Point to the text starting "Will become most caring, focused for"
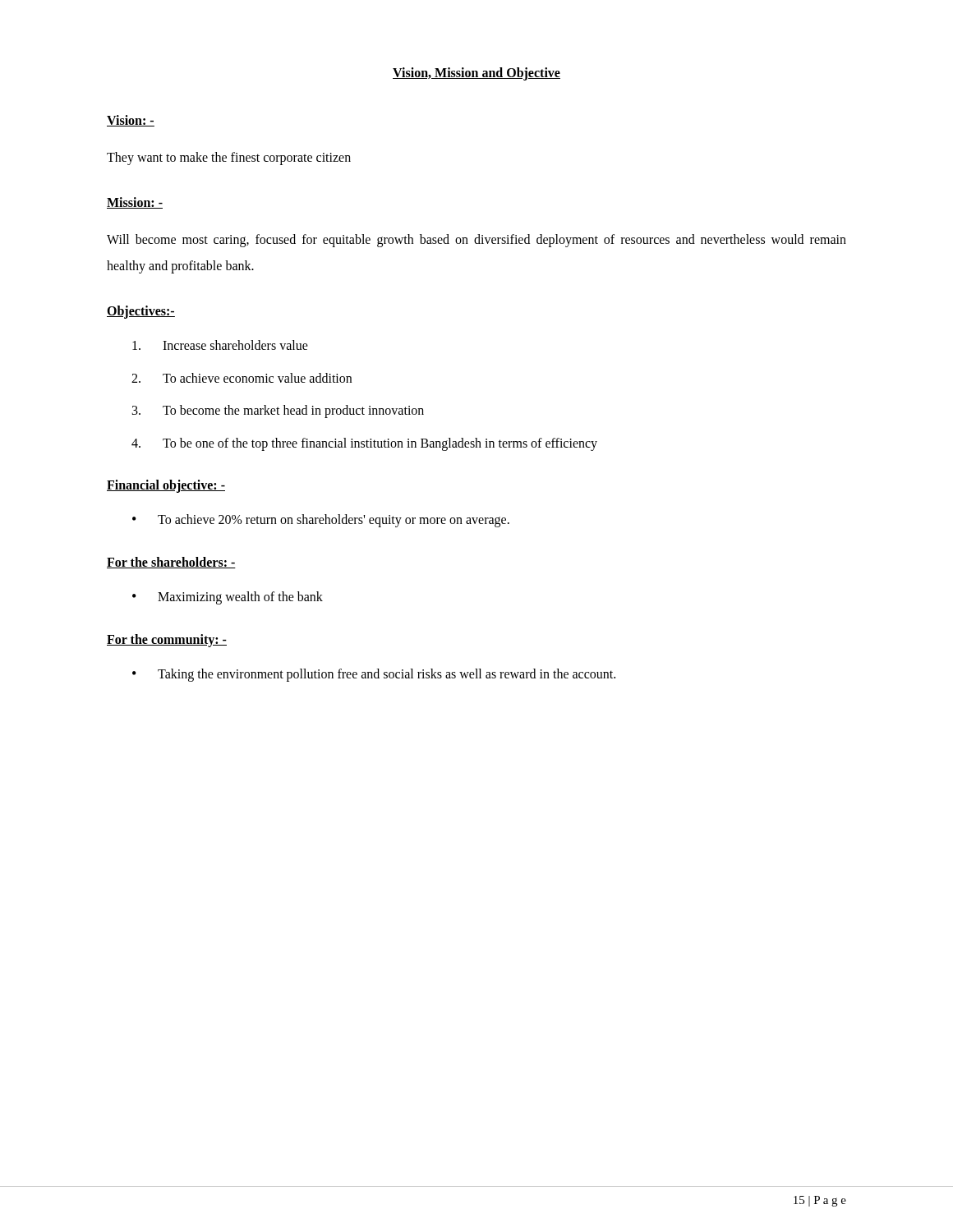This screenshot has height=1232, width=953. click(x=476, y=253)
